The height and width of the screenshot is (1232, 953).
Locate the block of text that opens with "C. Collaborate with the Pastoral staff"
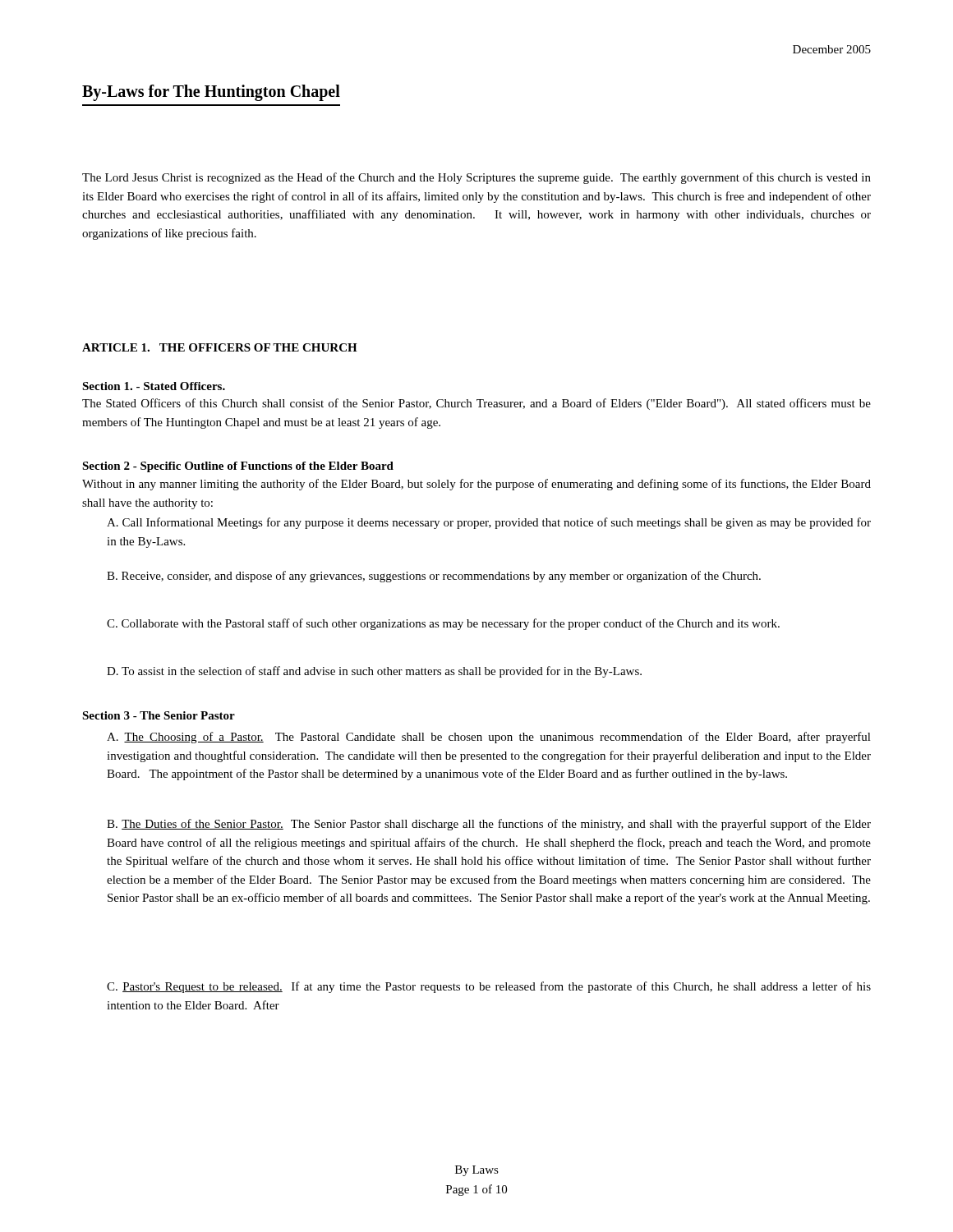(444, 623)
